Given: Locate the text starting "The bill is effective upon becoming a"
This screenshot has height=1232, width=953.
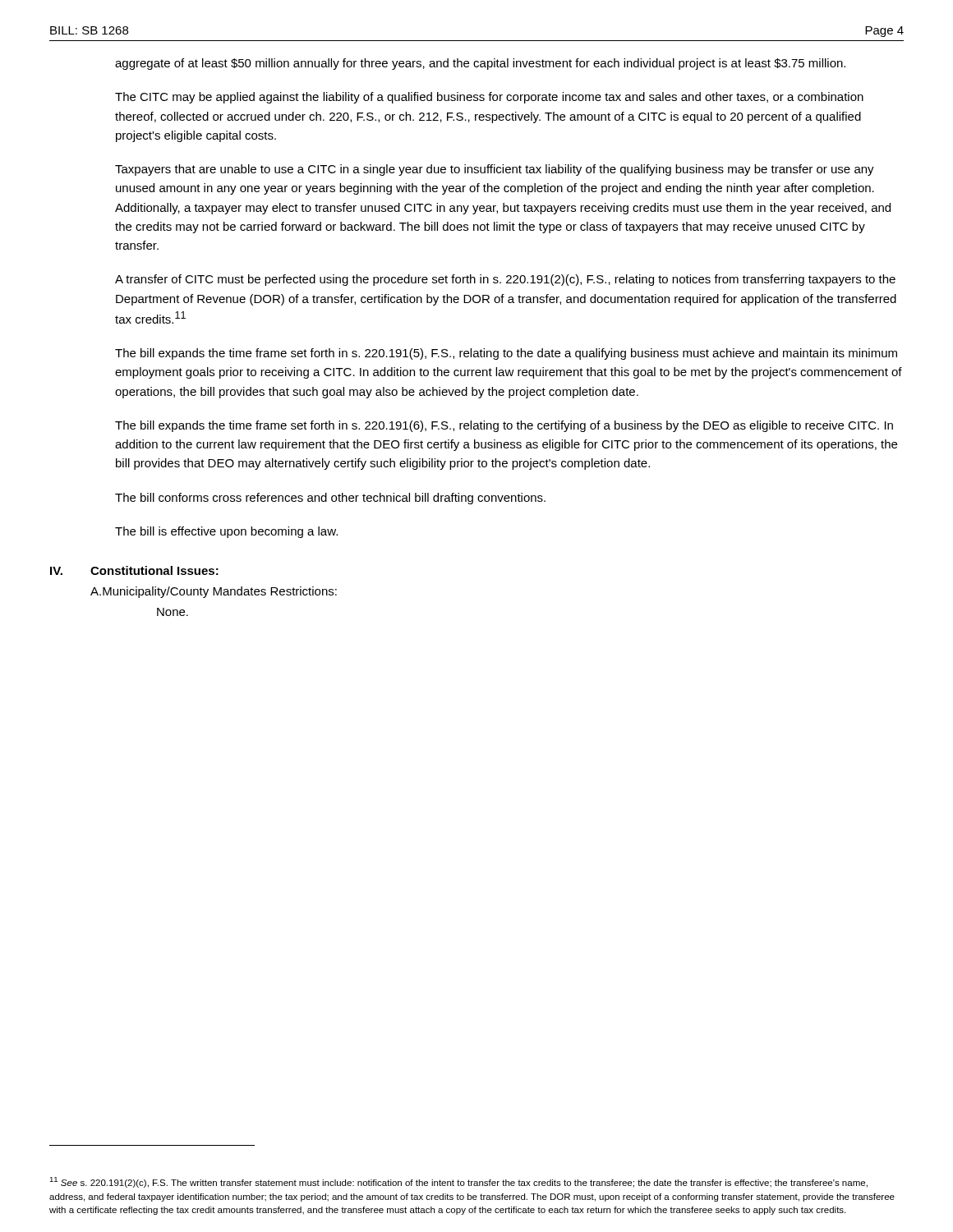Looking at the screenshot, I should [x=227, y=531].
